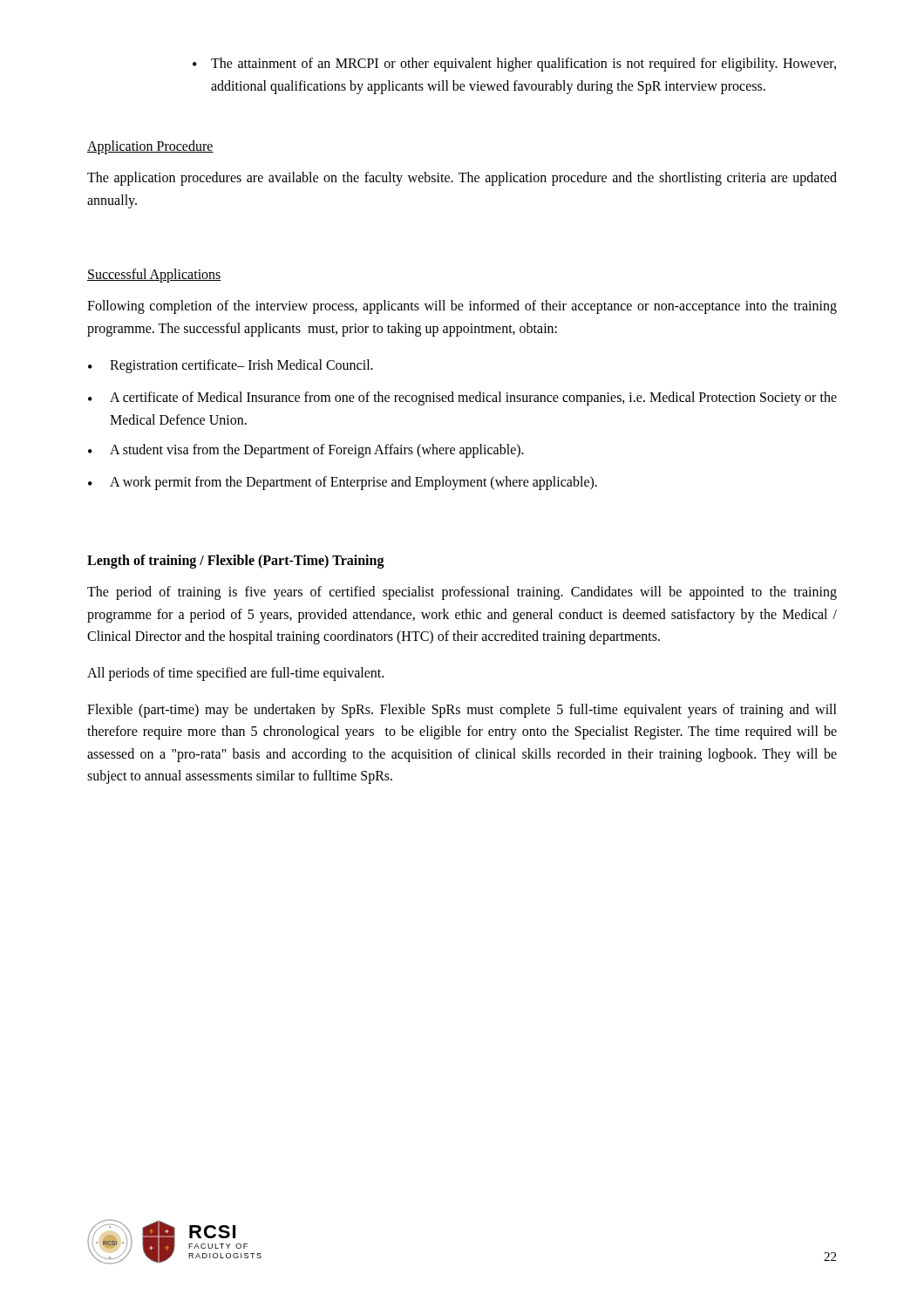Where does it say "Application Procedure"?
924x1308 pixels.
(x=150, y=147)
